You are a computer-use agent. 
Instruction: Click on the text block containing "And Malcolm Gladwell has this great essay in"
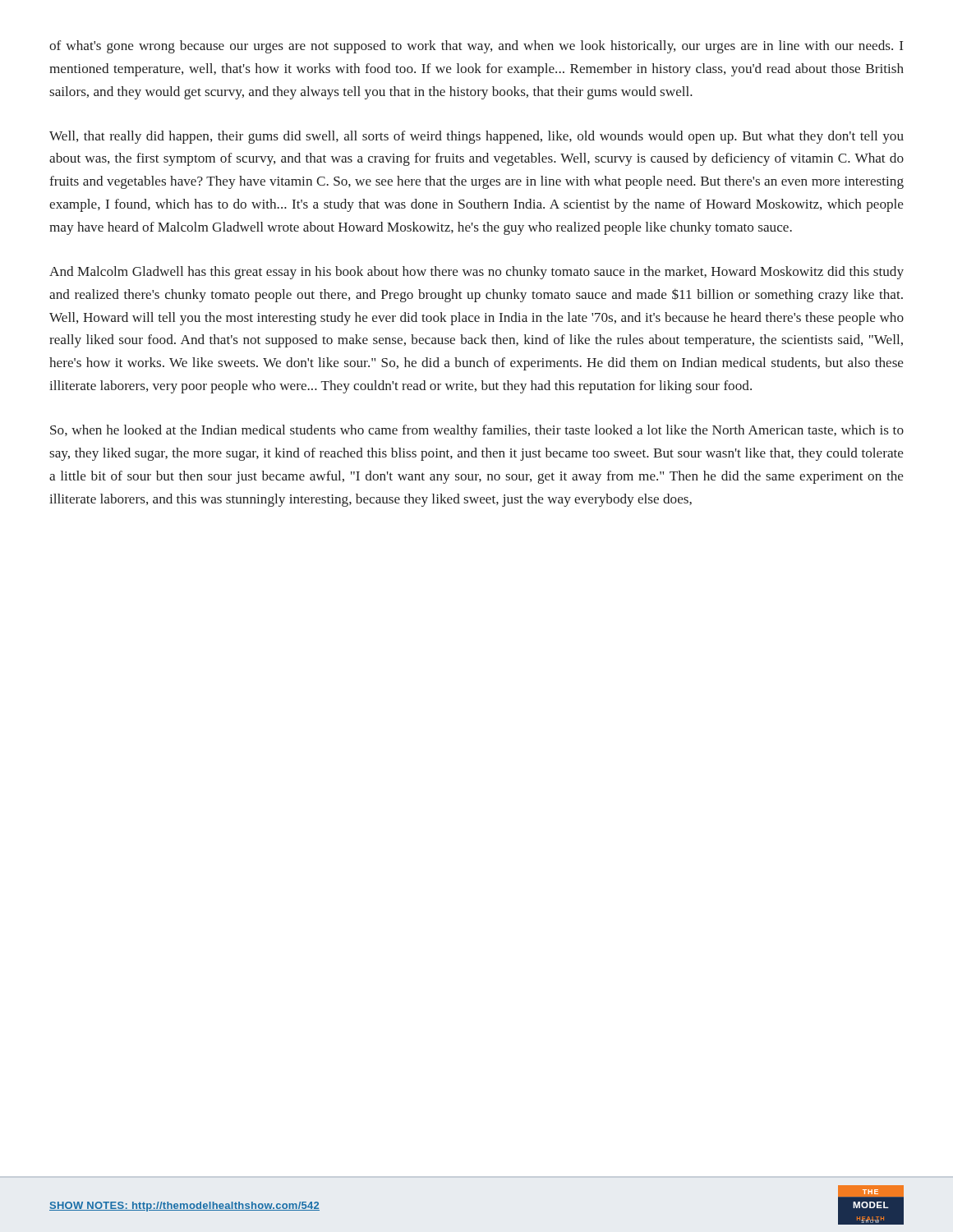pos(476,329)
